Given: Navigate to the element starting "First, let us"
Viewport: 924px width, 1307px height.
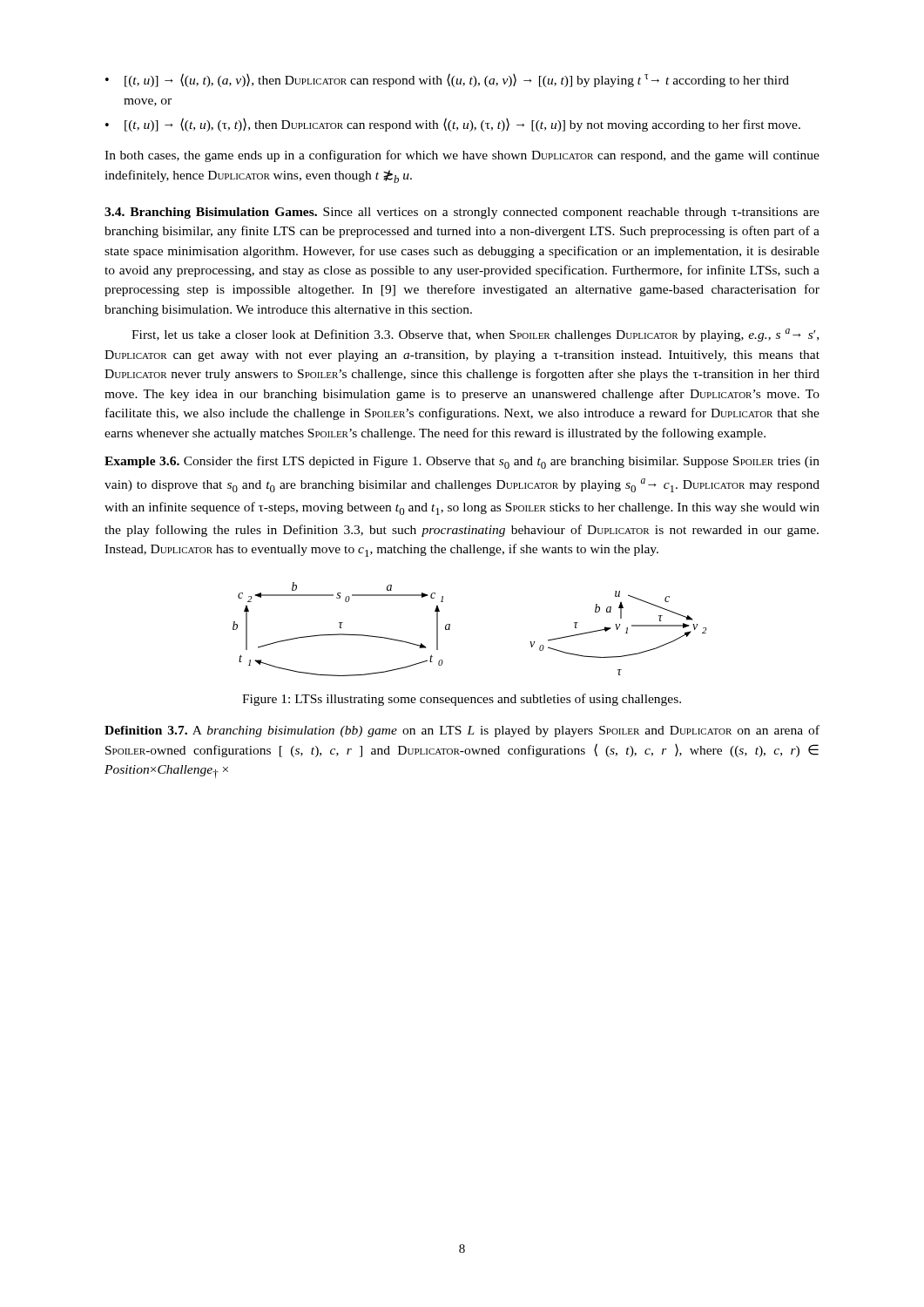Looking at the screenshot, I should tap(462, 384).
